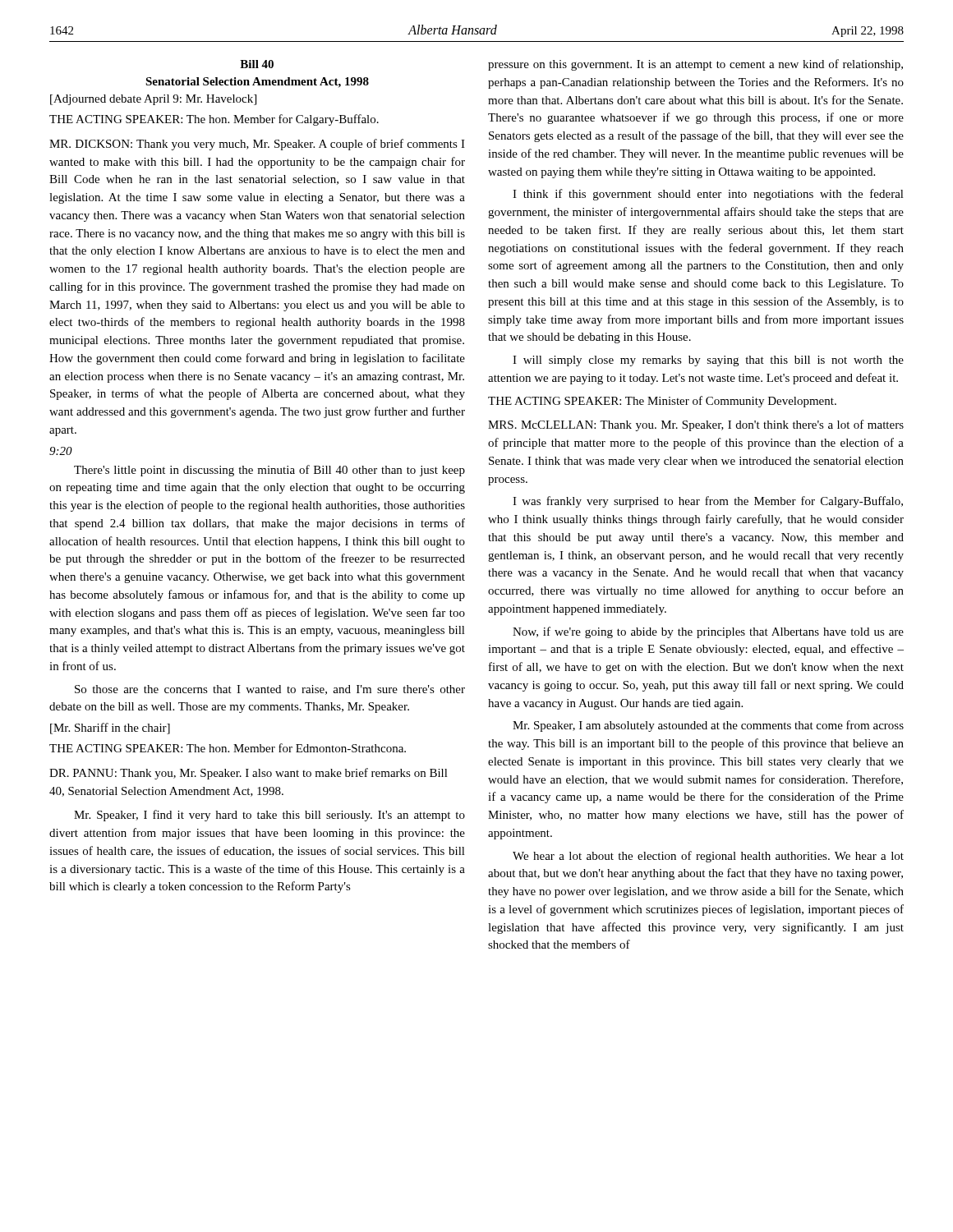Find the text block starting "DR. PANNU: Thank you, Mr."

248,782
